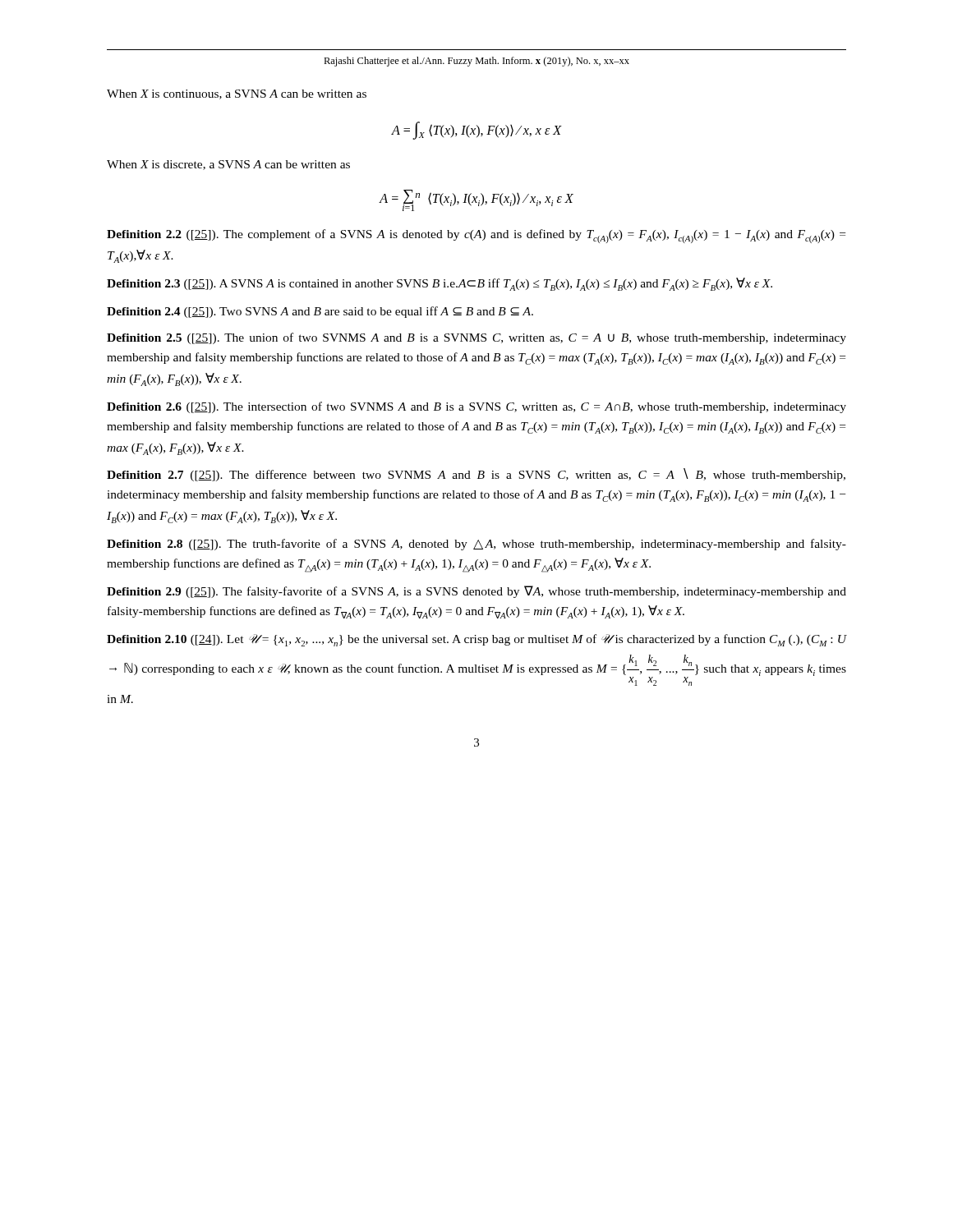Navigate to the passage starting "Definition 2.2 ([25]). The complement of a"
The height and width of the screenshot is (1232, 953).
click(476, 246)
